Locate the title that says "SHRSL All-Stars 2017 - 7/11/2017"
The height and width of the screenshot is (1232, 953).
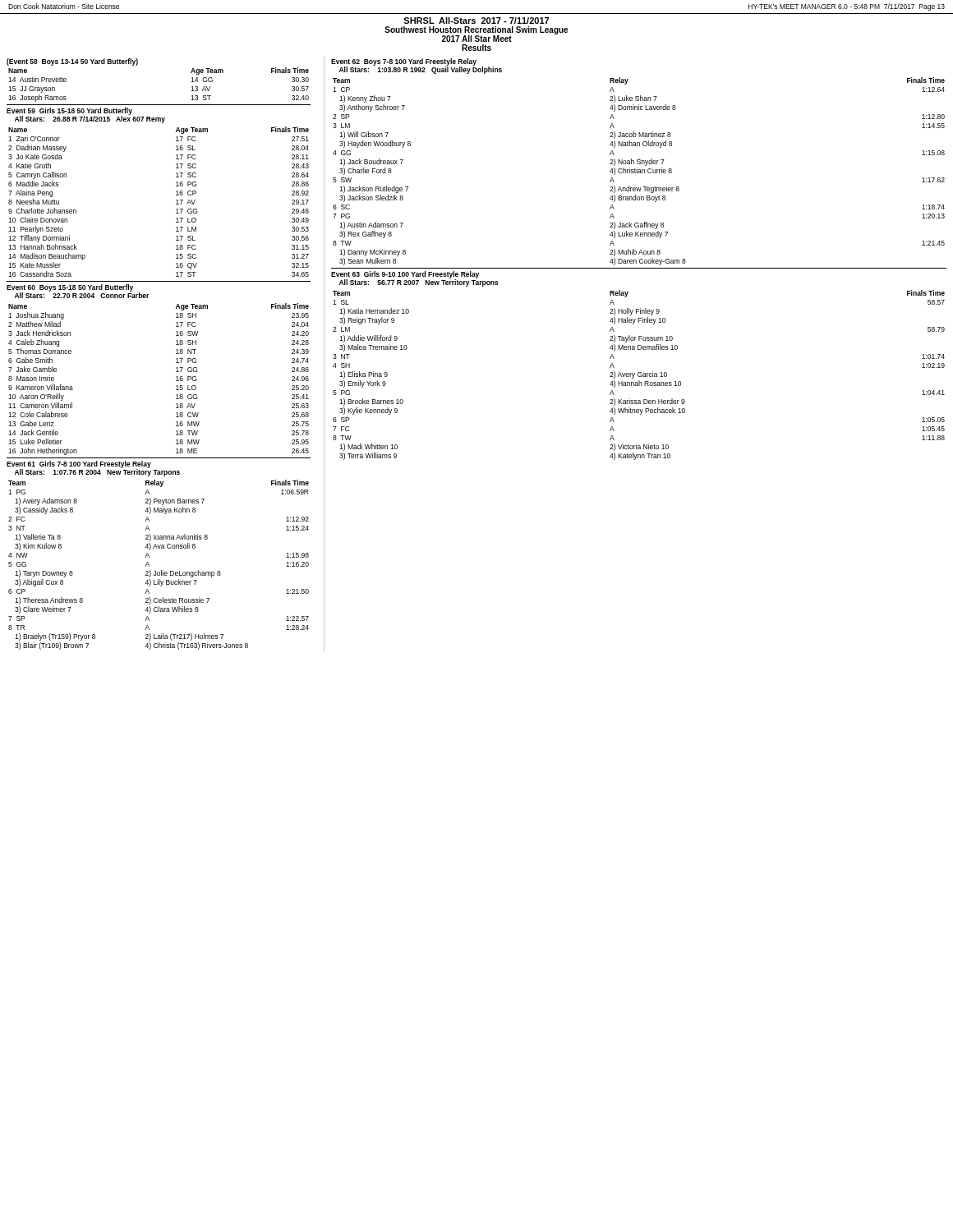pyautogui.click(x=476, y=21)
